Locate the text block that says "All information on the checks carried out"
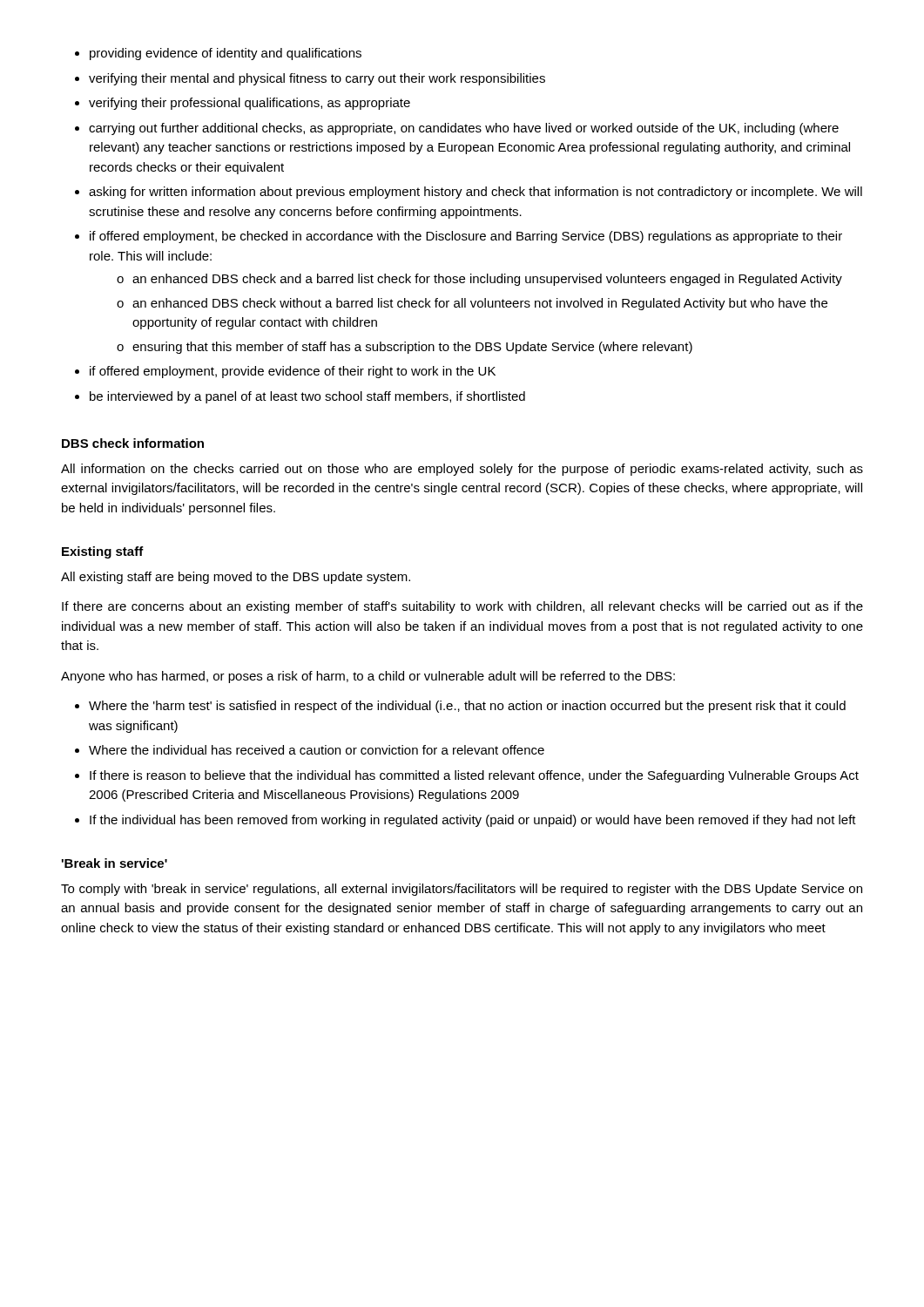Image resolution: width=924 pixels, height=1307 pixels. tap(462, 488)
